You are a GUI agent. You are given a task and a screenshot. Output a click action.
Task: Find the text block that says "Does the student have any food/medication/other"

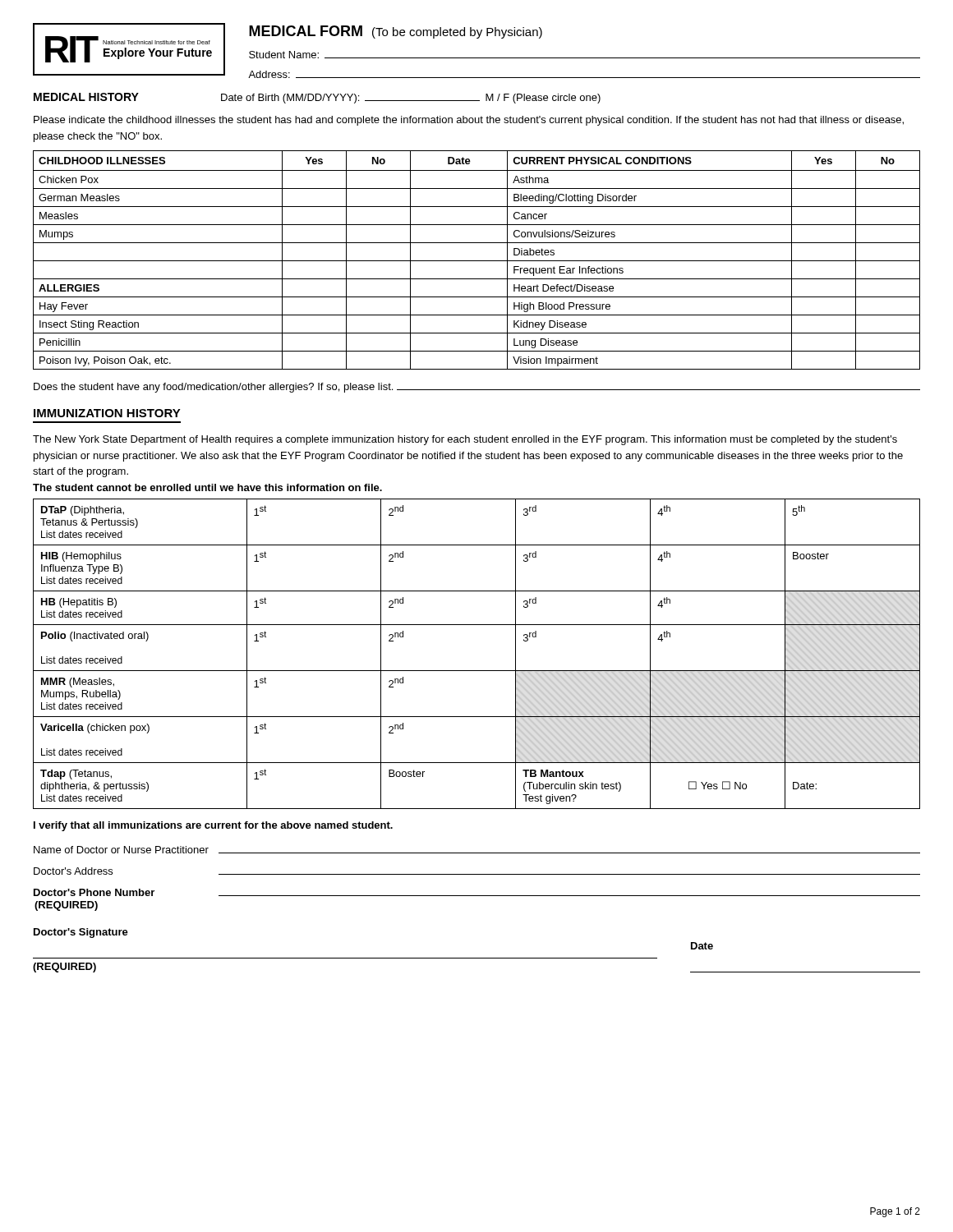[x=476, y=384]
